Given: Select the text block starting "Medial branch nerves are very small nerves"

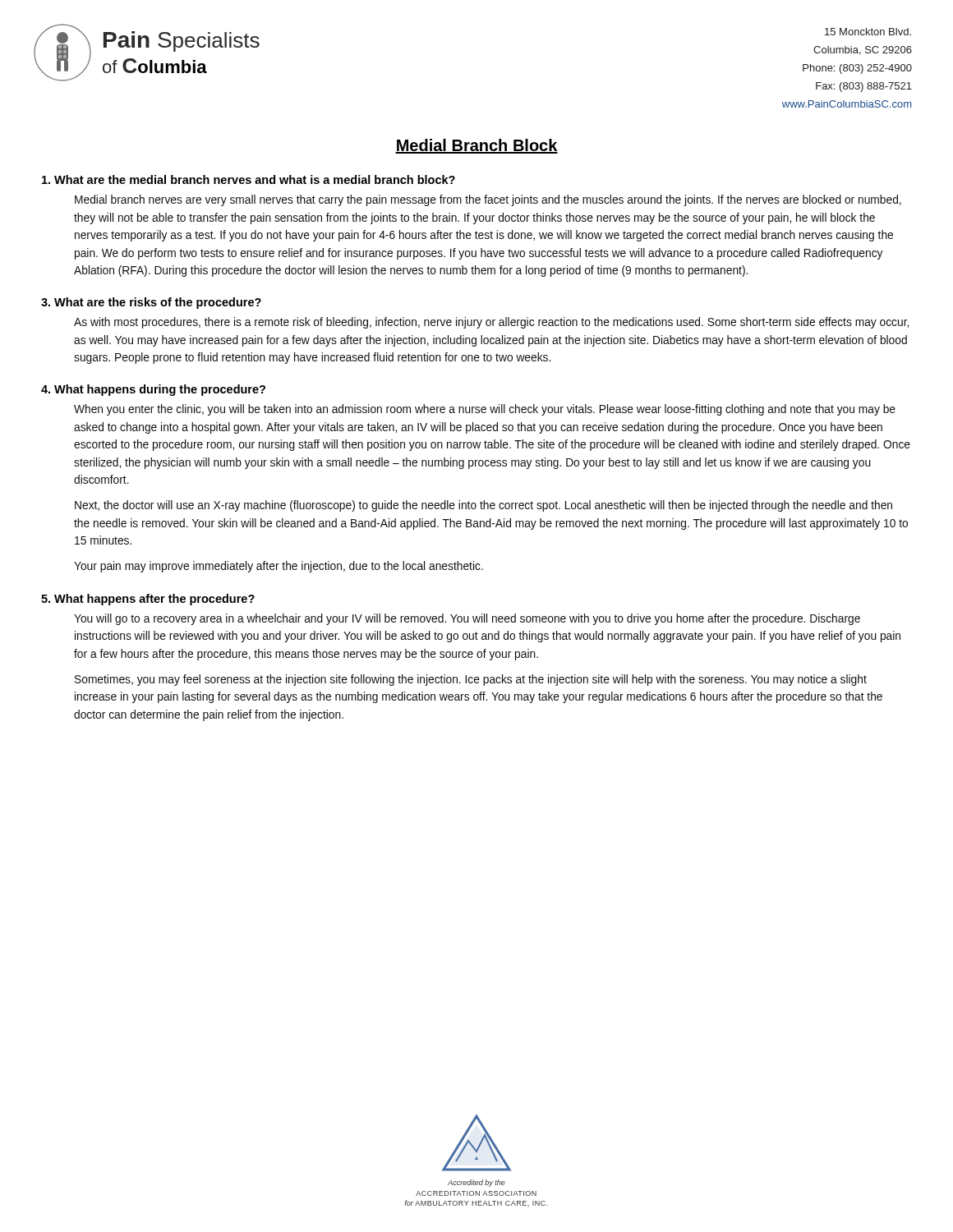Looking at the screenshot, I should point(493,236).
